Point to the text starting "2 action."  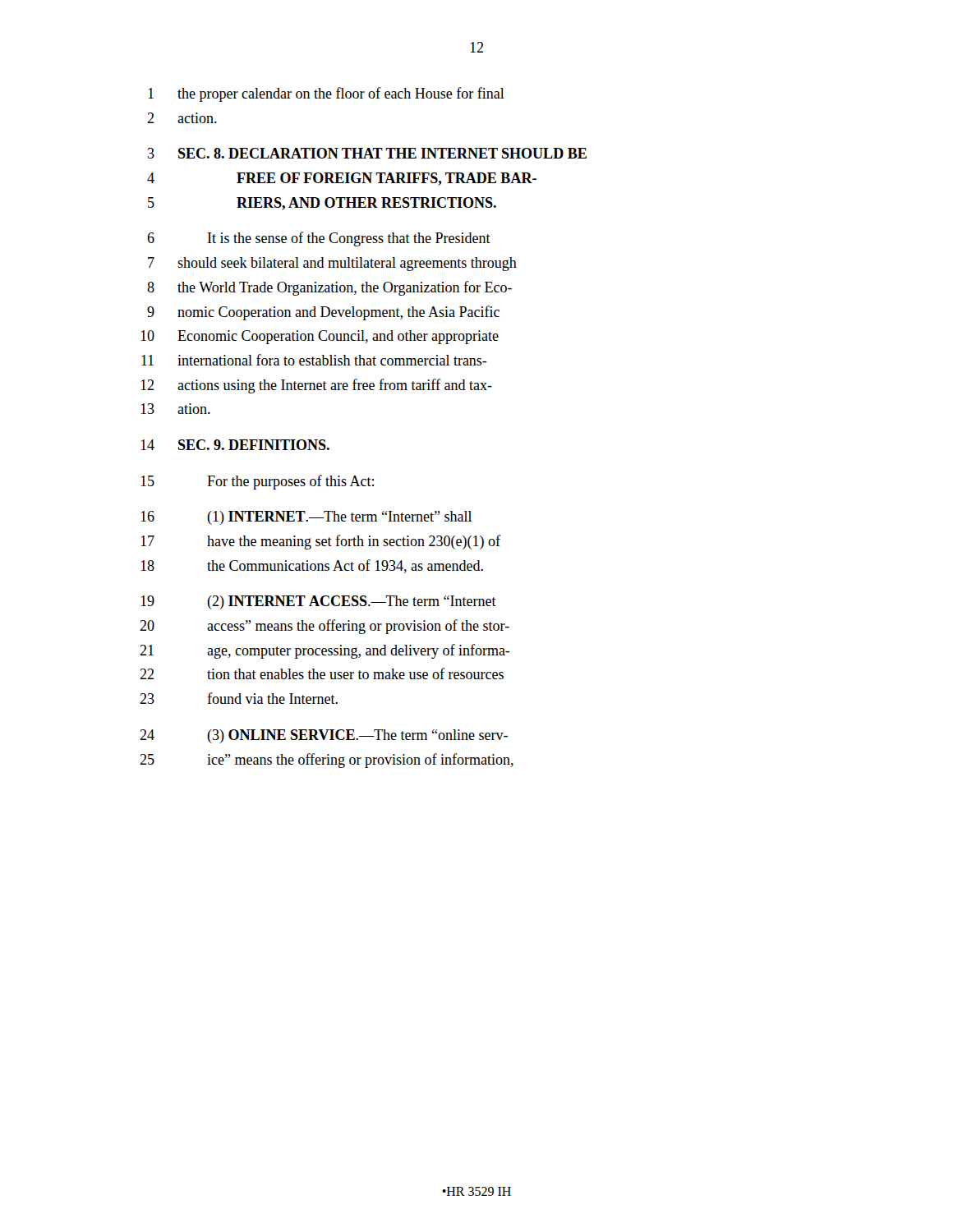(x=182, y=118)
